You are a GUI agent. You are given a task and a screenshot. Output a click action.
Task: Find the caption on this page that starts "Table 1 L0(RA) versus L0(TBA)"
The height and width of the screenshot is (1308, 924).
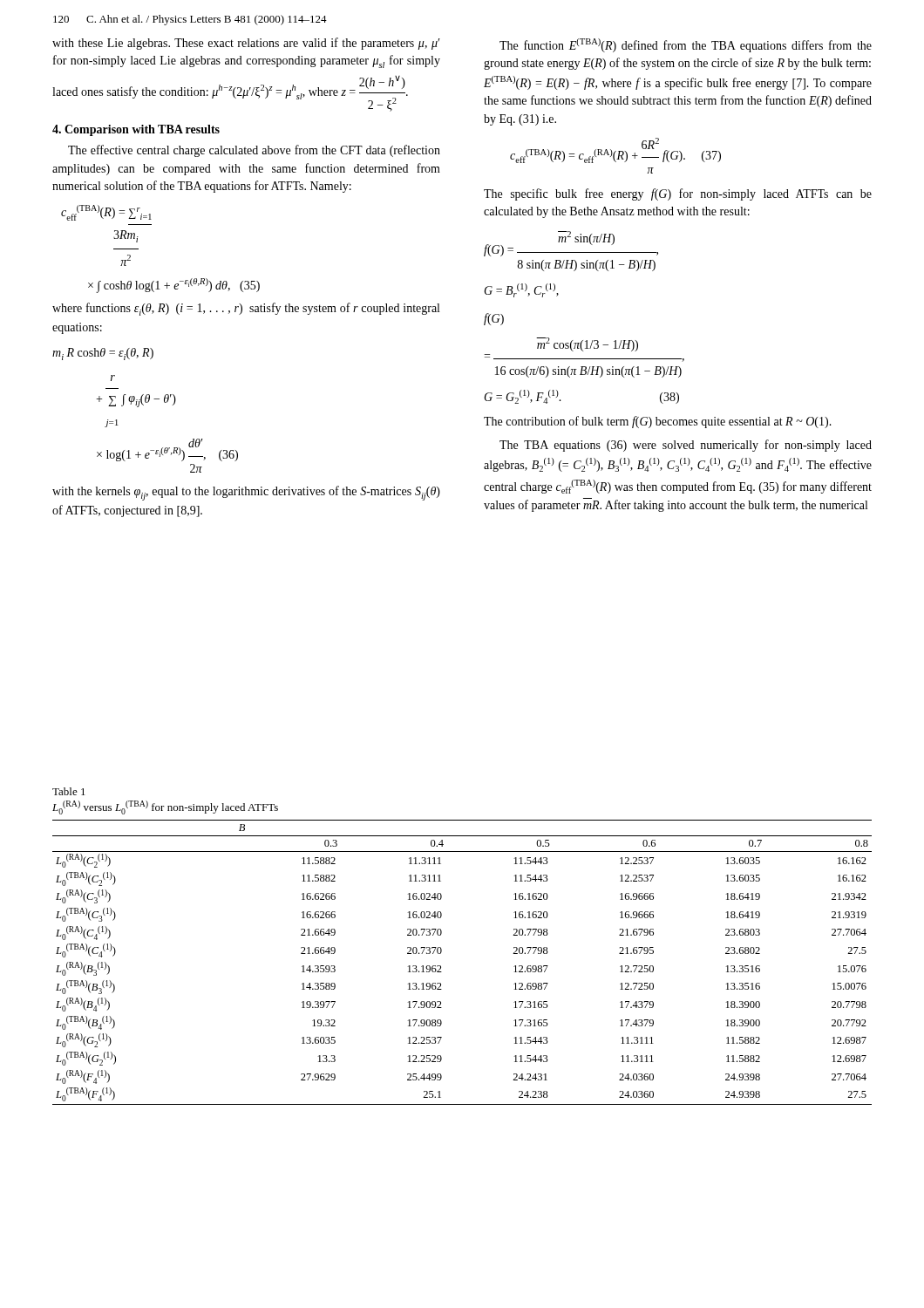click(165, 800)
